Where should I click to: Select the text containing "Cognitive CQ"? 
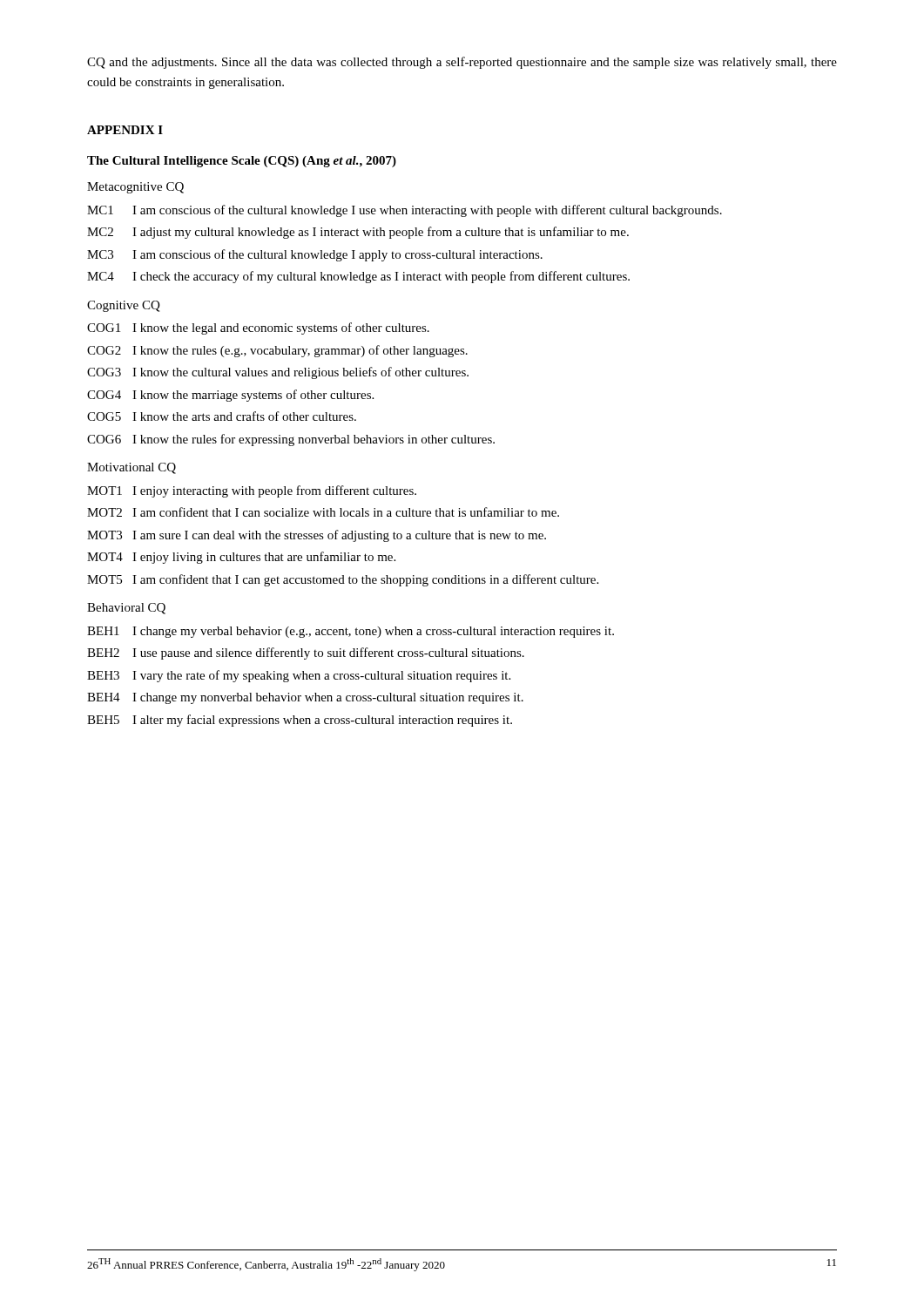click(124, 305)
